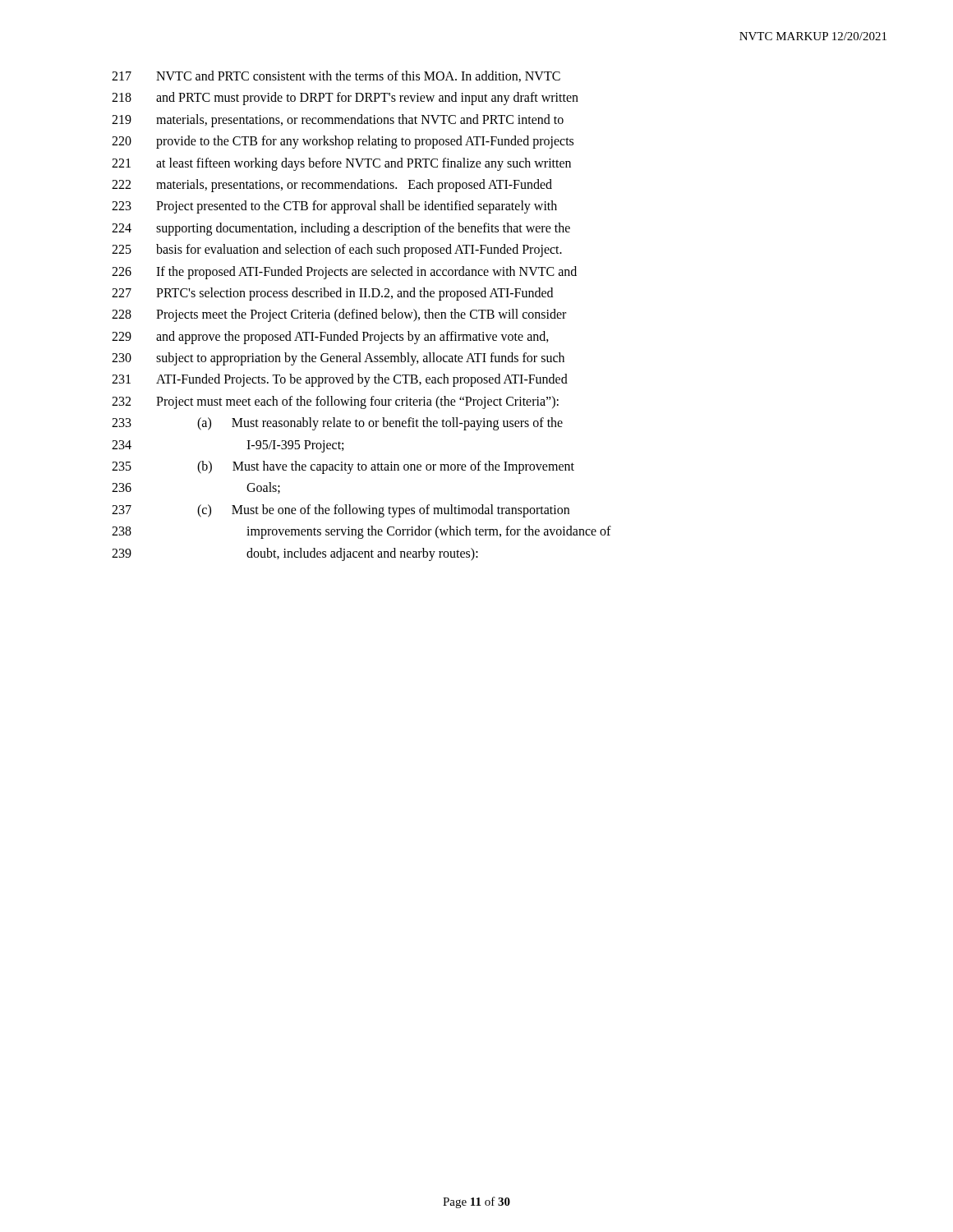Locate the list item that says "227 PRTC's selection"
953x1232 pixels.
pos(476,293)
